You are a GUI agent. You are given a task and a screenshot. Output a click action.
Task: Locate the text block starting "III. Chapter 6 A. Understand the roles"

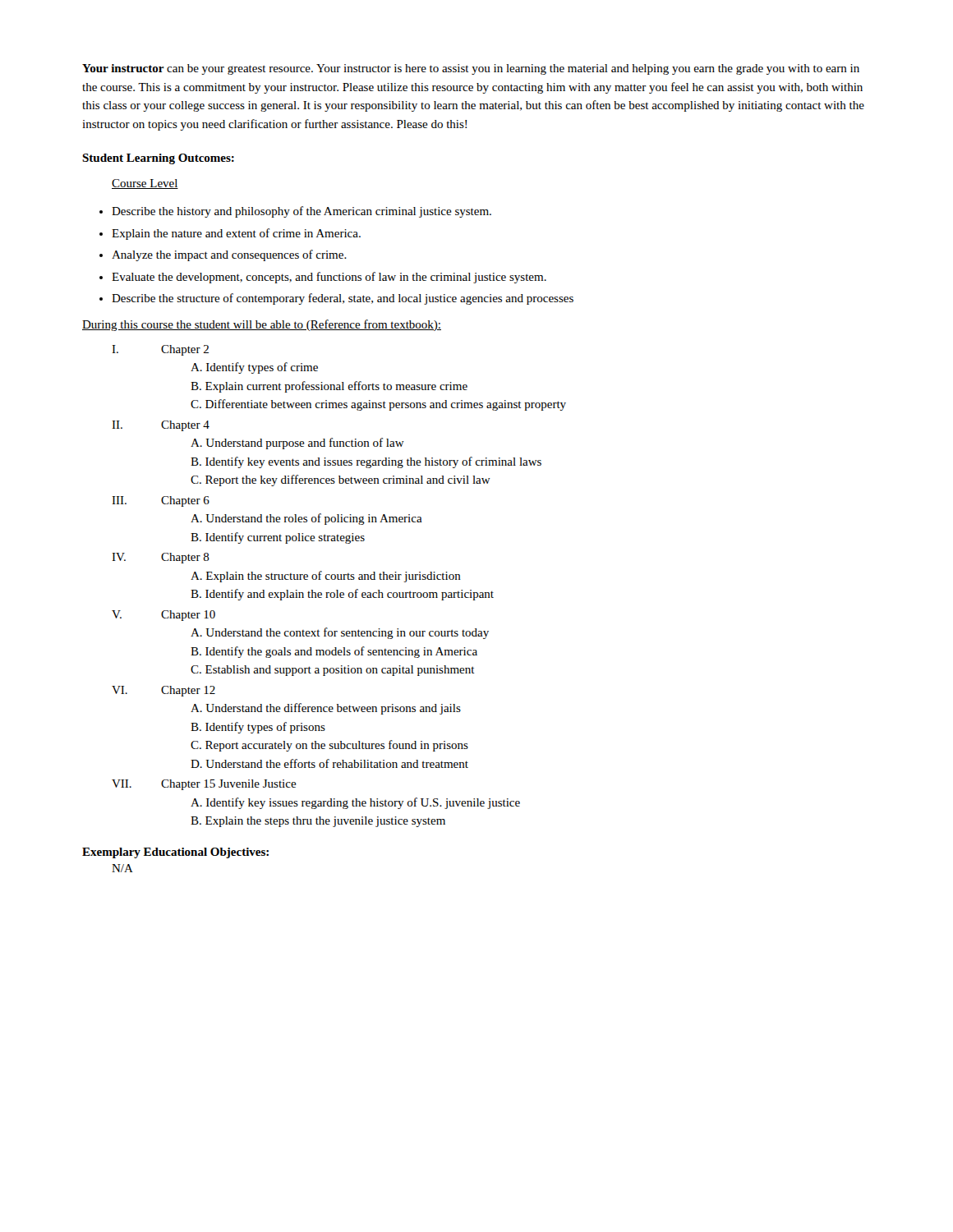(161, 501)
